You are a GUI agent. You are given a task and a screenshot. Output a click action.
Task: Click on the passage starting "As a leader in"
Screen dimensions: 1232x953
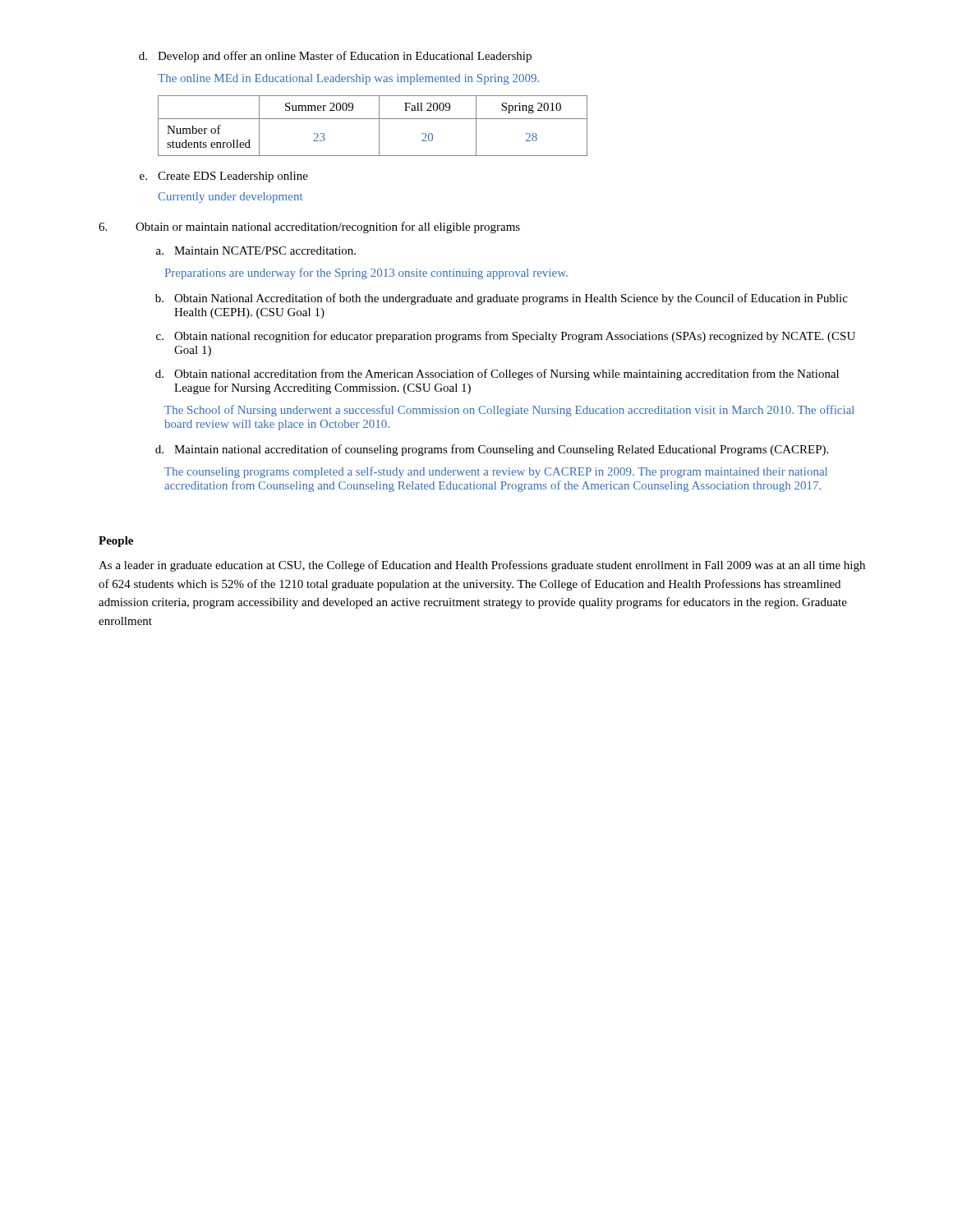482,593
